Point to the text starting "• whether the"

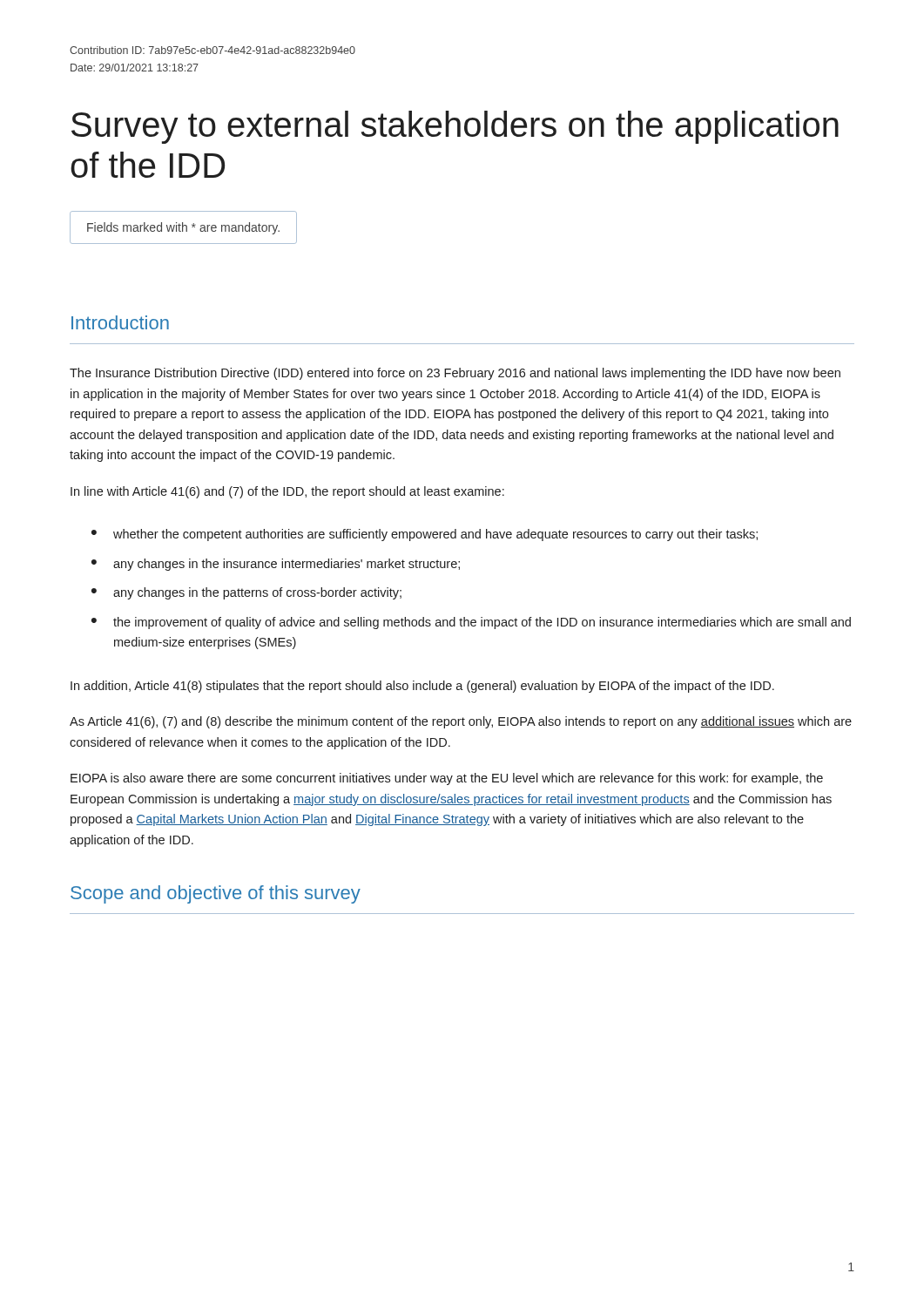tap(425, 535)
